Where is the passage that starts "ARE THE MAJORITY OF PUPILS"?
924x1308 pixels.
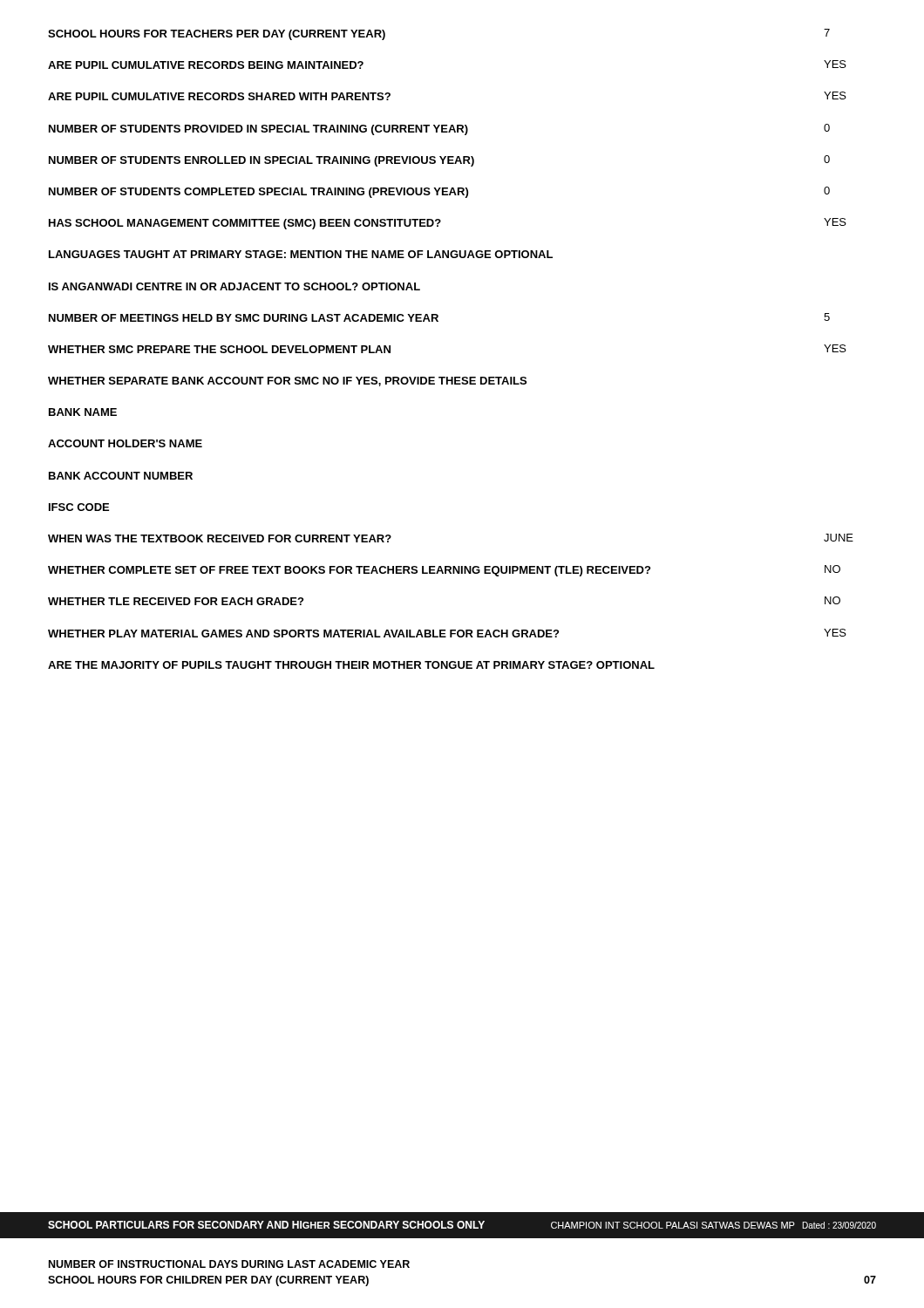pyautogui.click(x=397, y=665)
